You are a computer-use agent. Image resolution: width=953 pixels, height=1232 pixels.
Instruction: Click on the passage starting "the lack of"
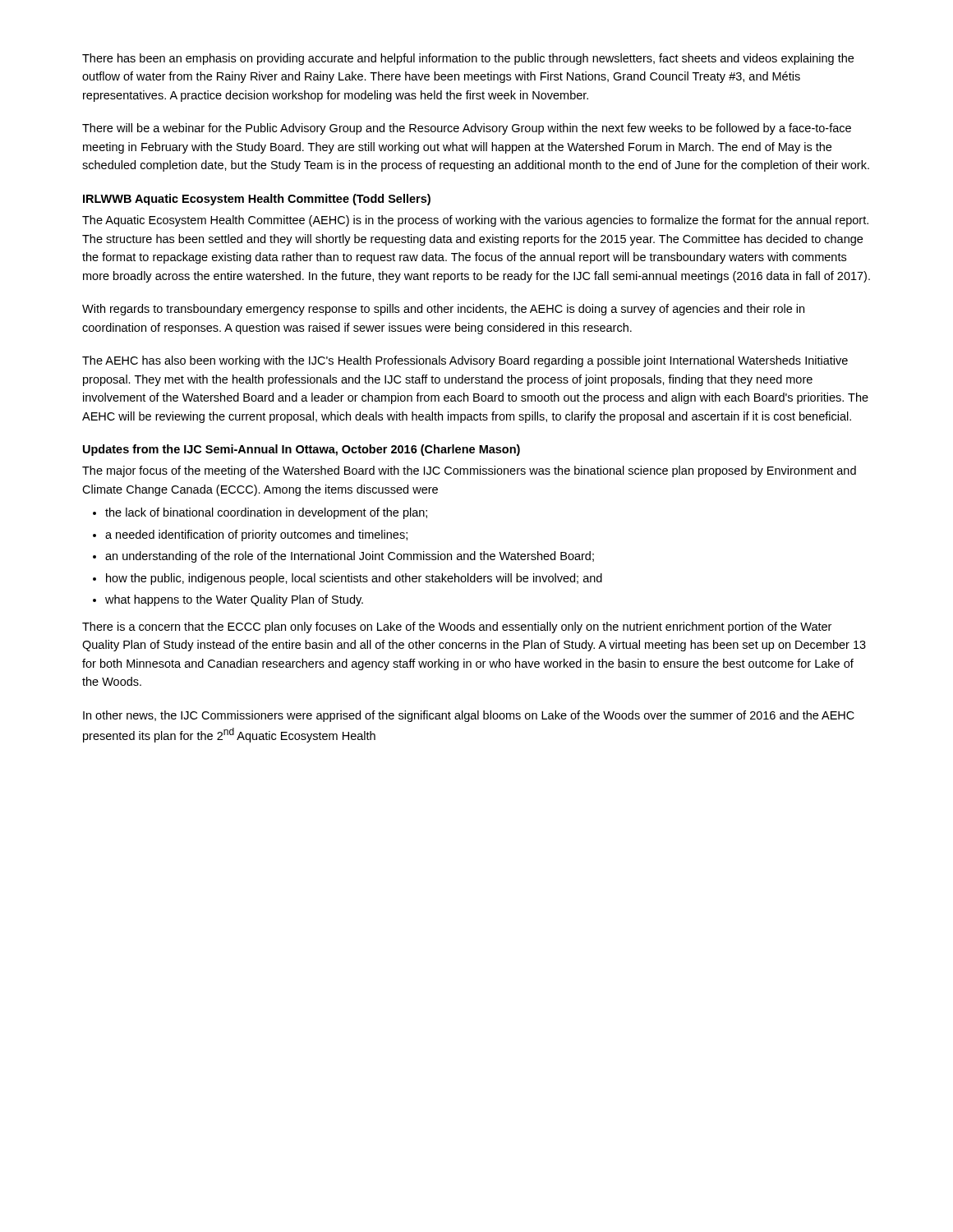pos(267,513)
